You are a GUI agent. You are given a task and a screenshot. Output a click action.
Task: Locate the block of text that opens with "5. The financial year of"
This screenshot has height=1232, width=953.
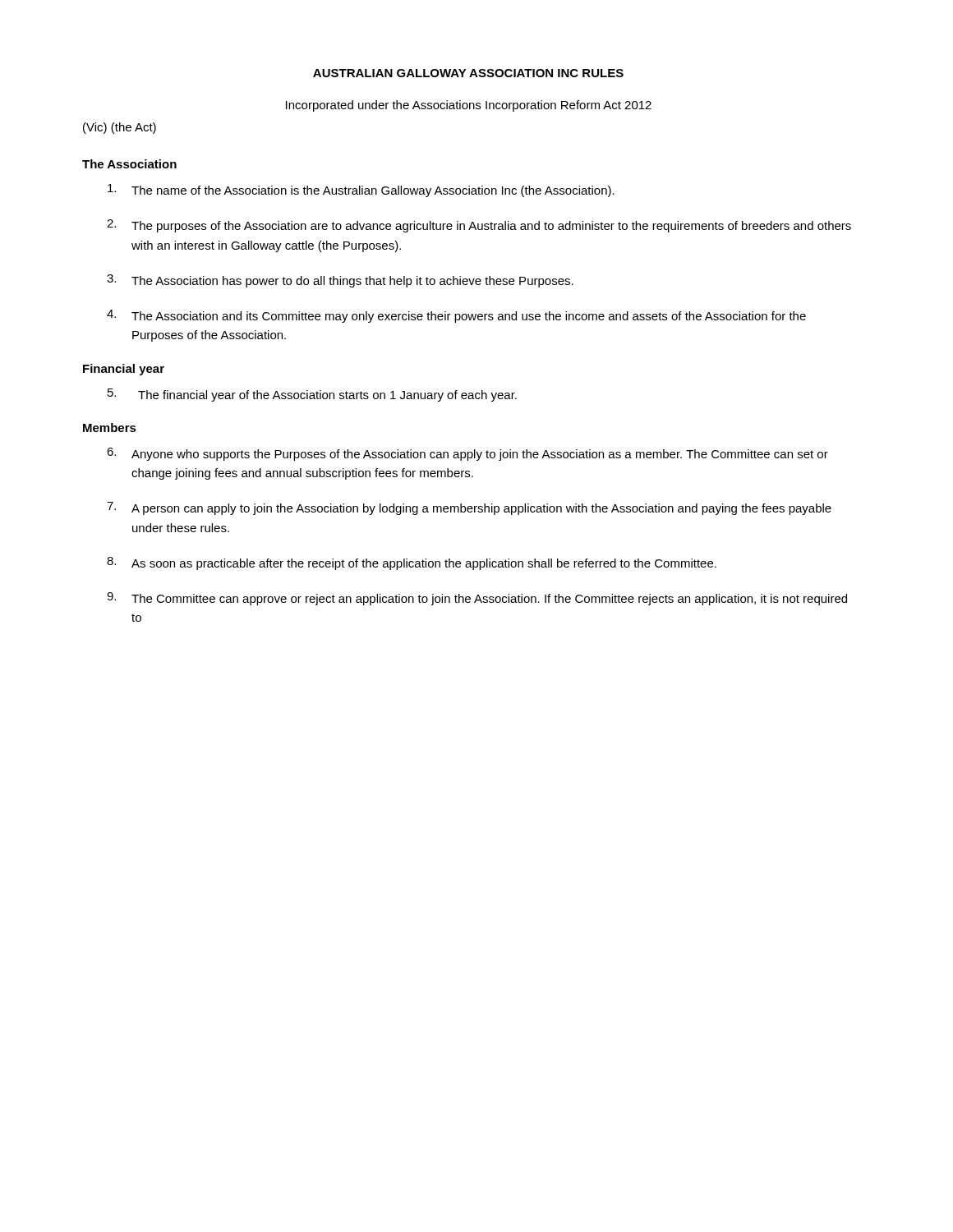(312, 394)
